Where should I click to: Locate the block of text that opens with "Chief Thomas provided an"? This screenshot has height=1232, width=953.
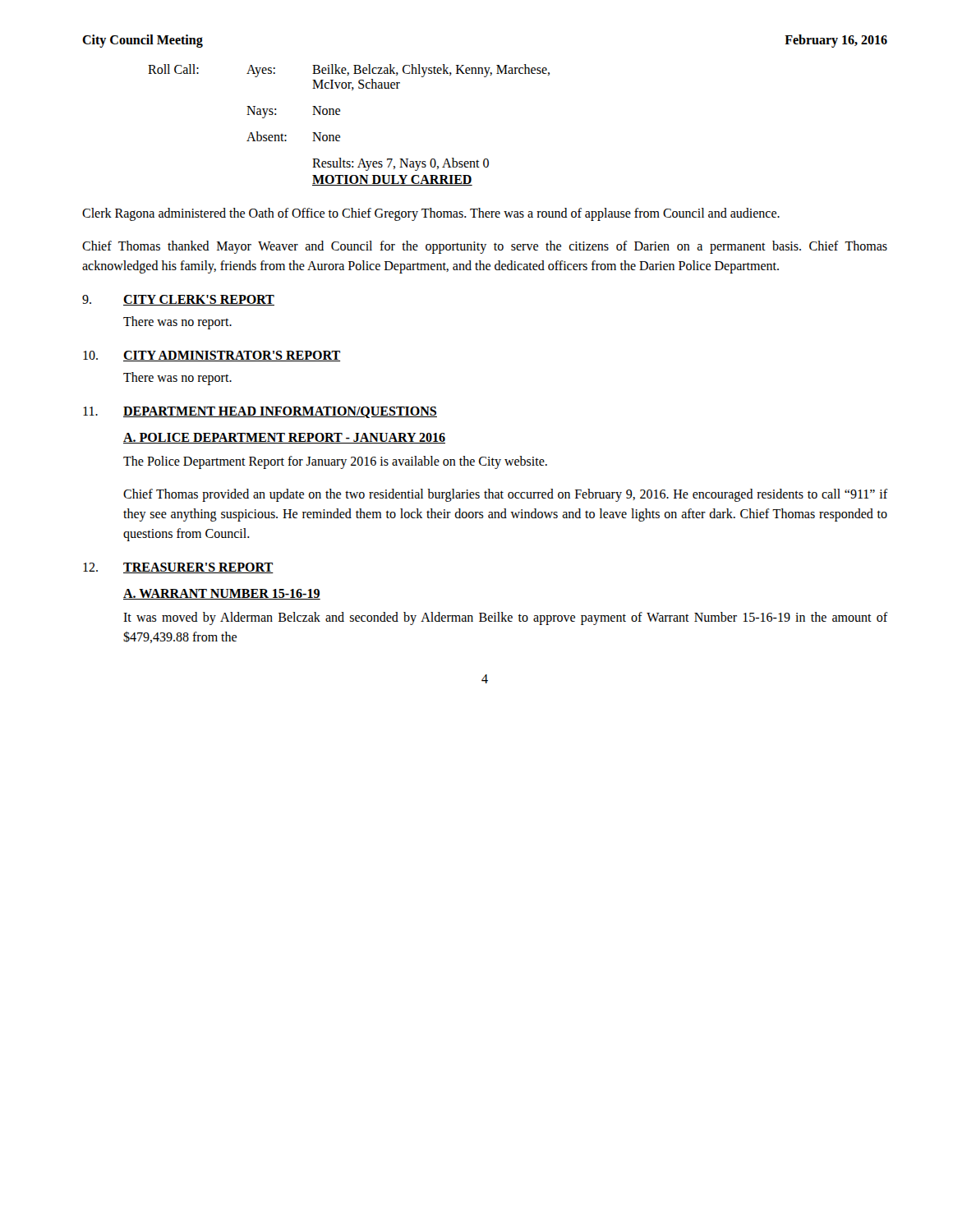click(x=505, y=514)
